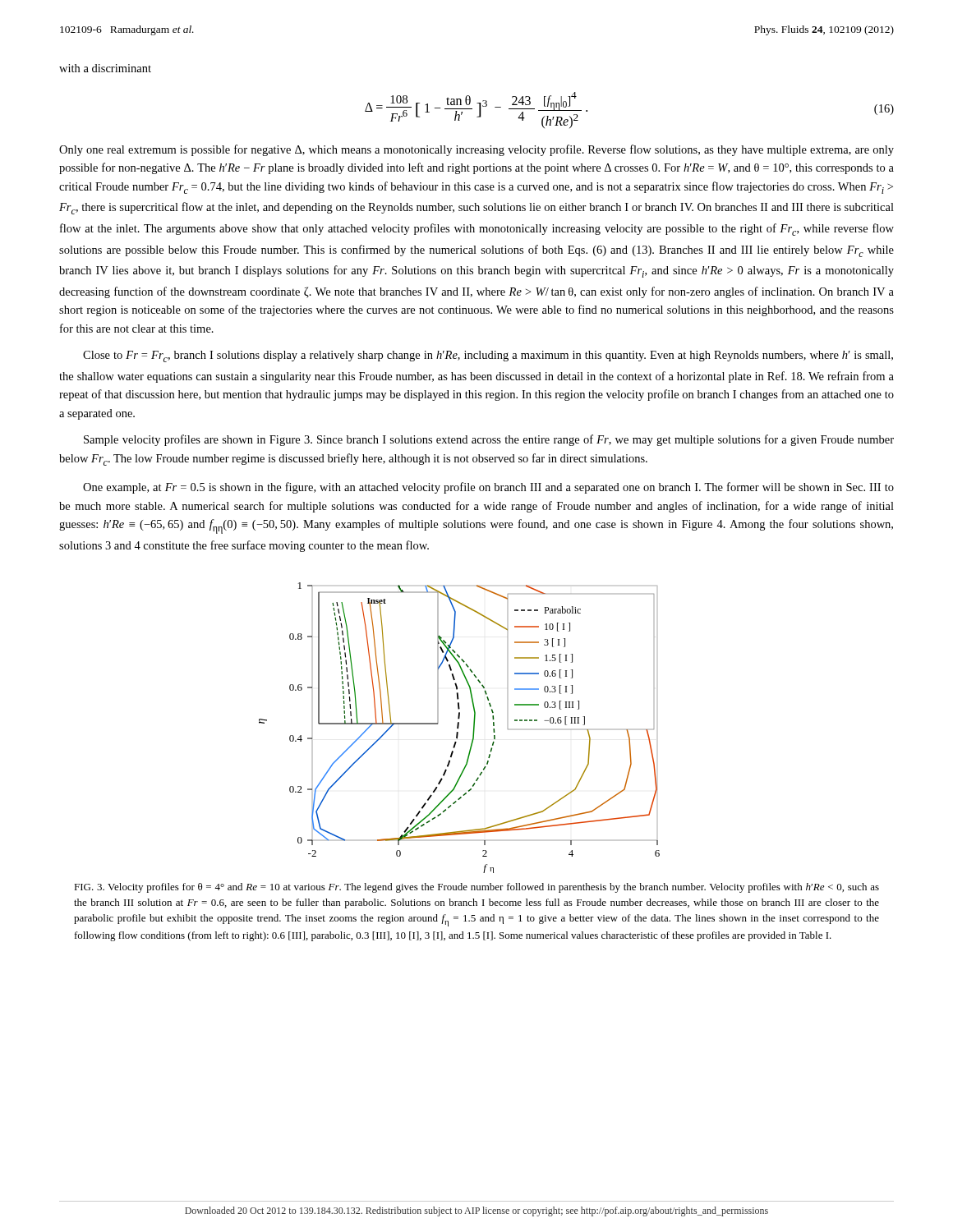Point to the passage starting "with a discriminant"
Screen dimensions: 1232x953
105,68
